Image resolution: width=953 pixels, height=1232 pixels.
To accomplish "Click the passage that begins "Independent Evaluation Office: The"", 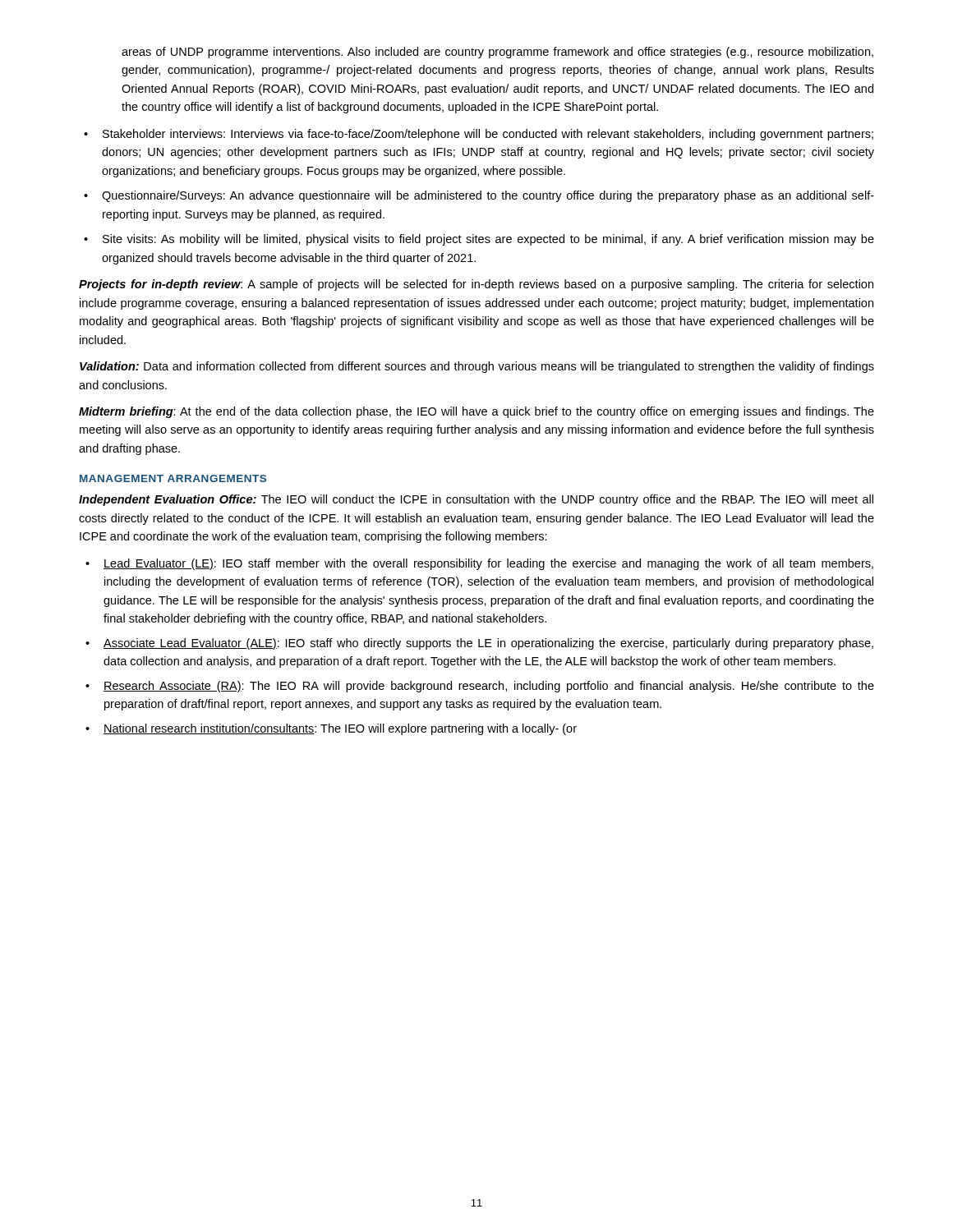I will (476, 518).
